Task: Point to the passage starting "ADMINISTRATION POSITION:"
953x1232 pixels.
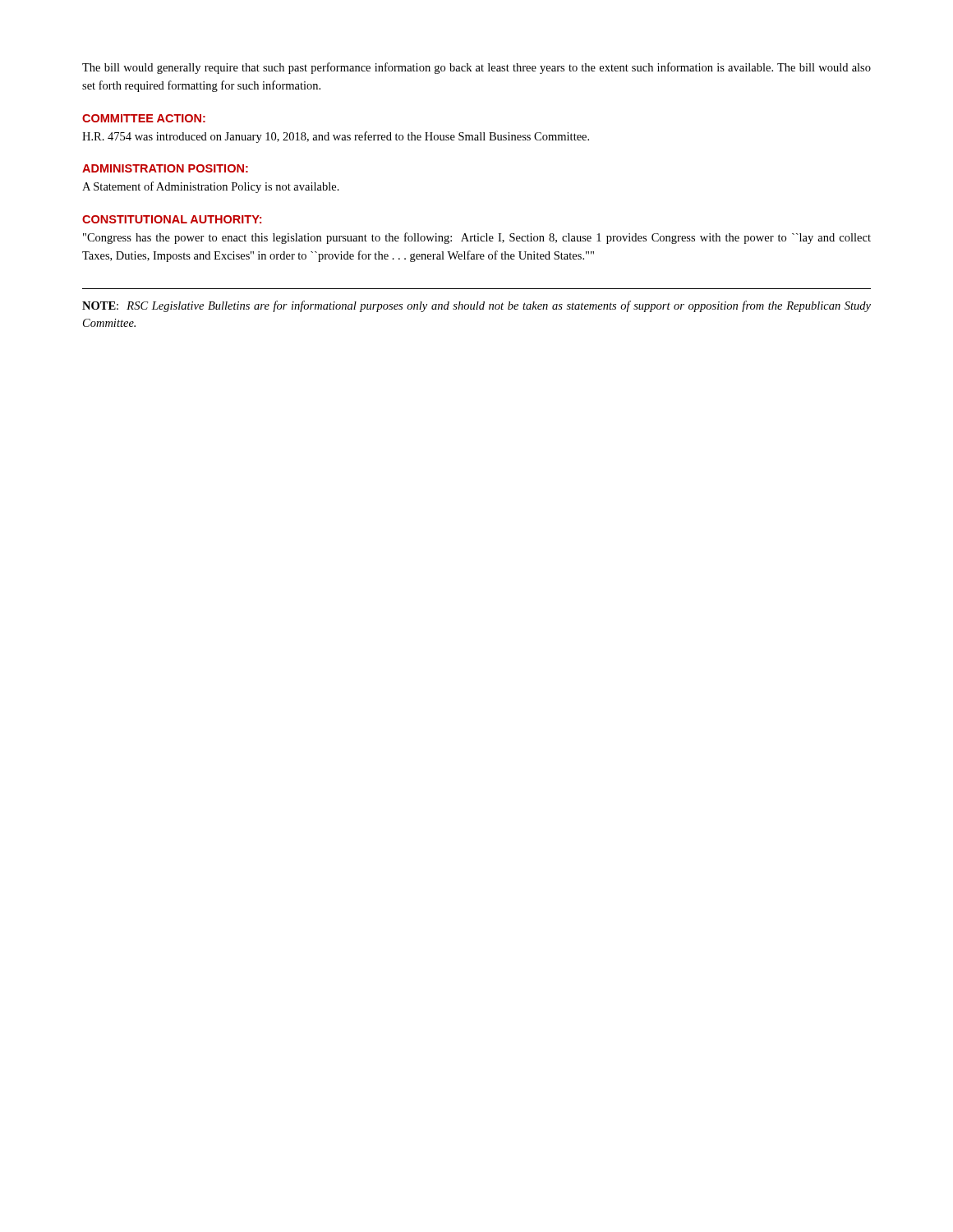Action: (165, 169)
